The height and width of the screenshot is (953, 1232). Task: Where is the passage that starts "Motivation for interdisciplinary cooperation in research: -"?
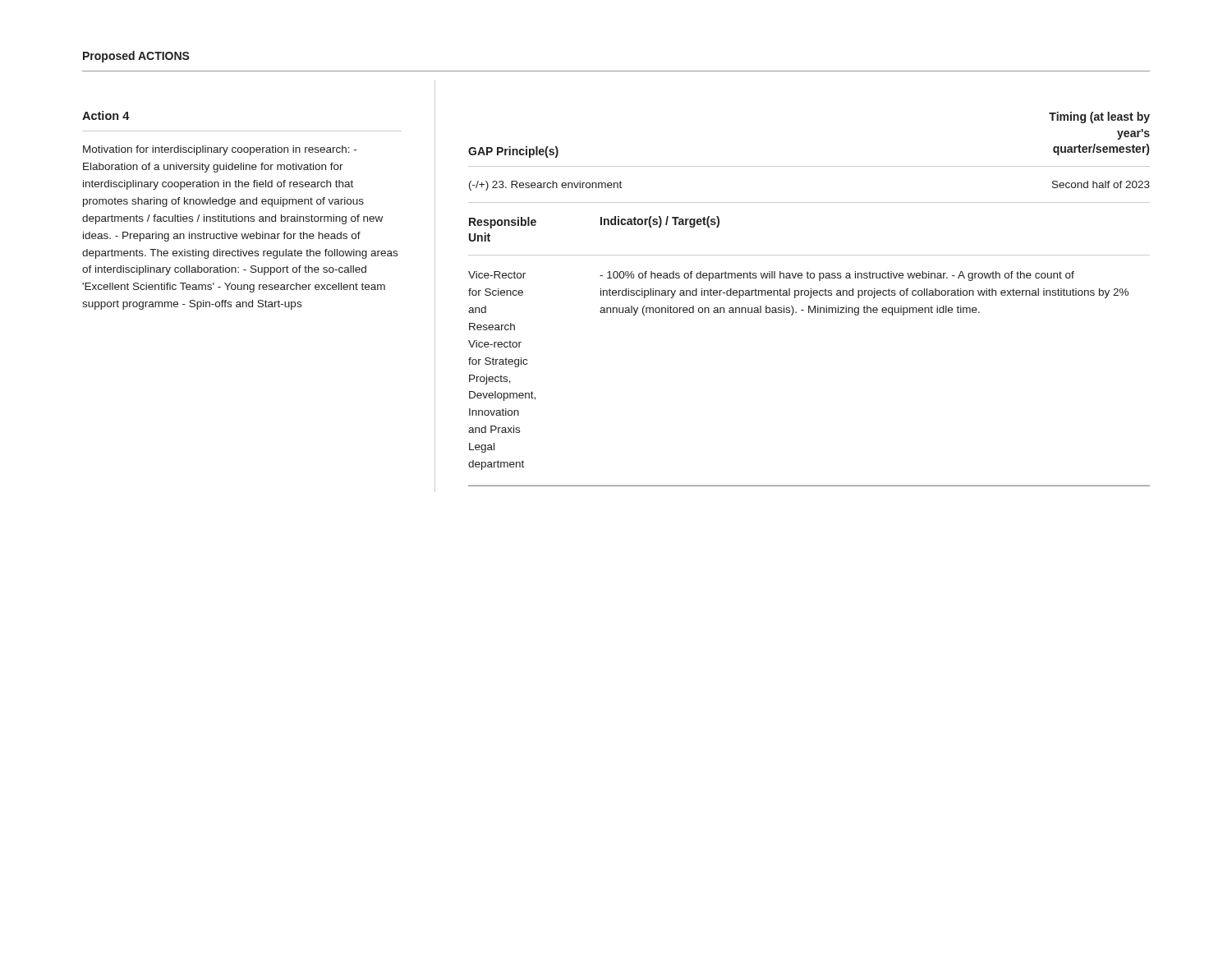click(x=240, y=226)
